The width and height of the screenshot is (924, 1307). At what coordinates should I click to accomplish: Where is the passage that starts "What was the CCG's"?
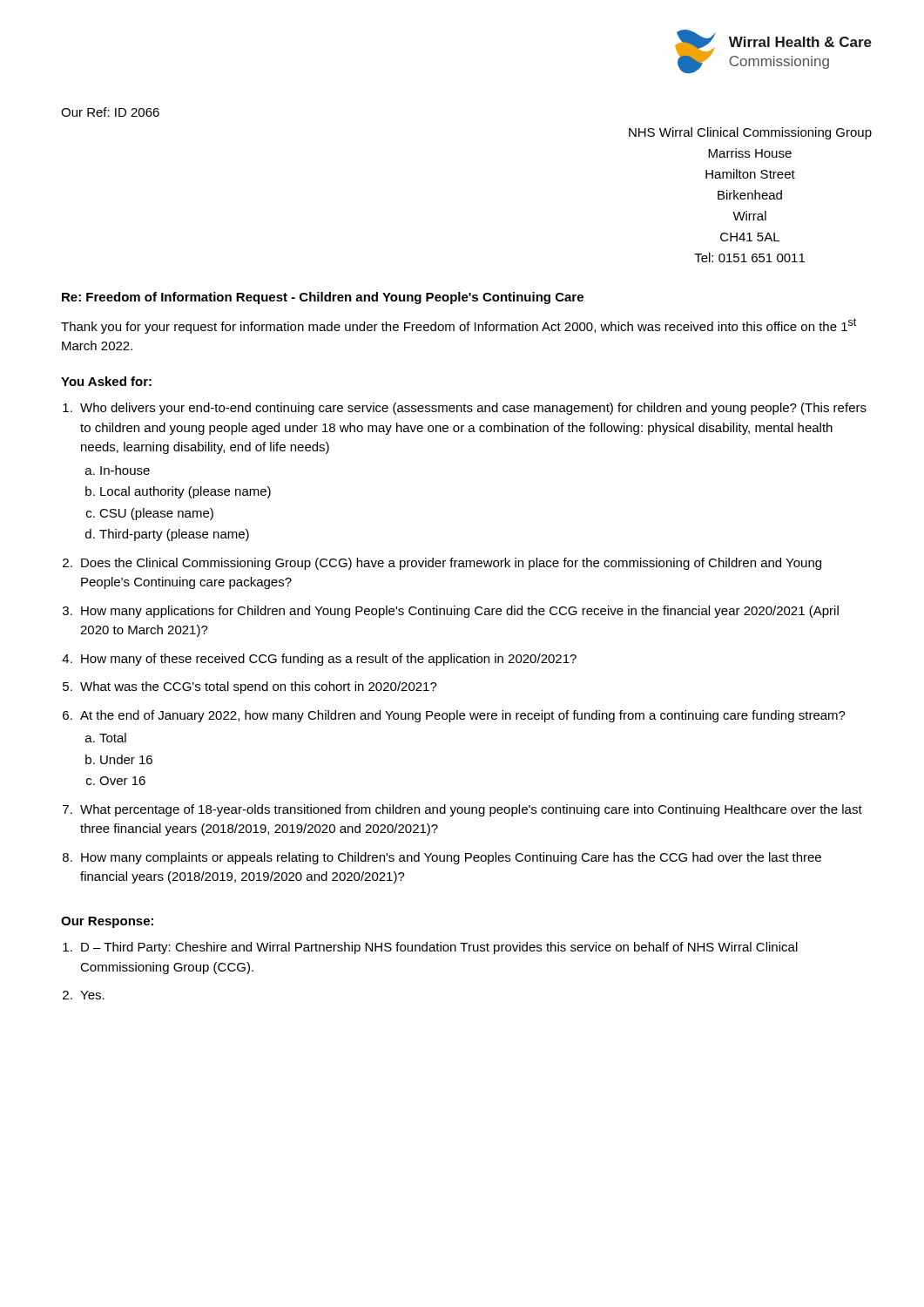click(x=259, y=686)
